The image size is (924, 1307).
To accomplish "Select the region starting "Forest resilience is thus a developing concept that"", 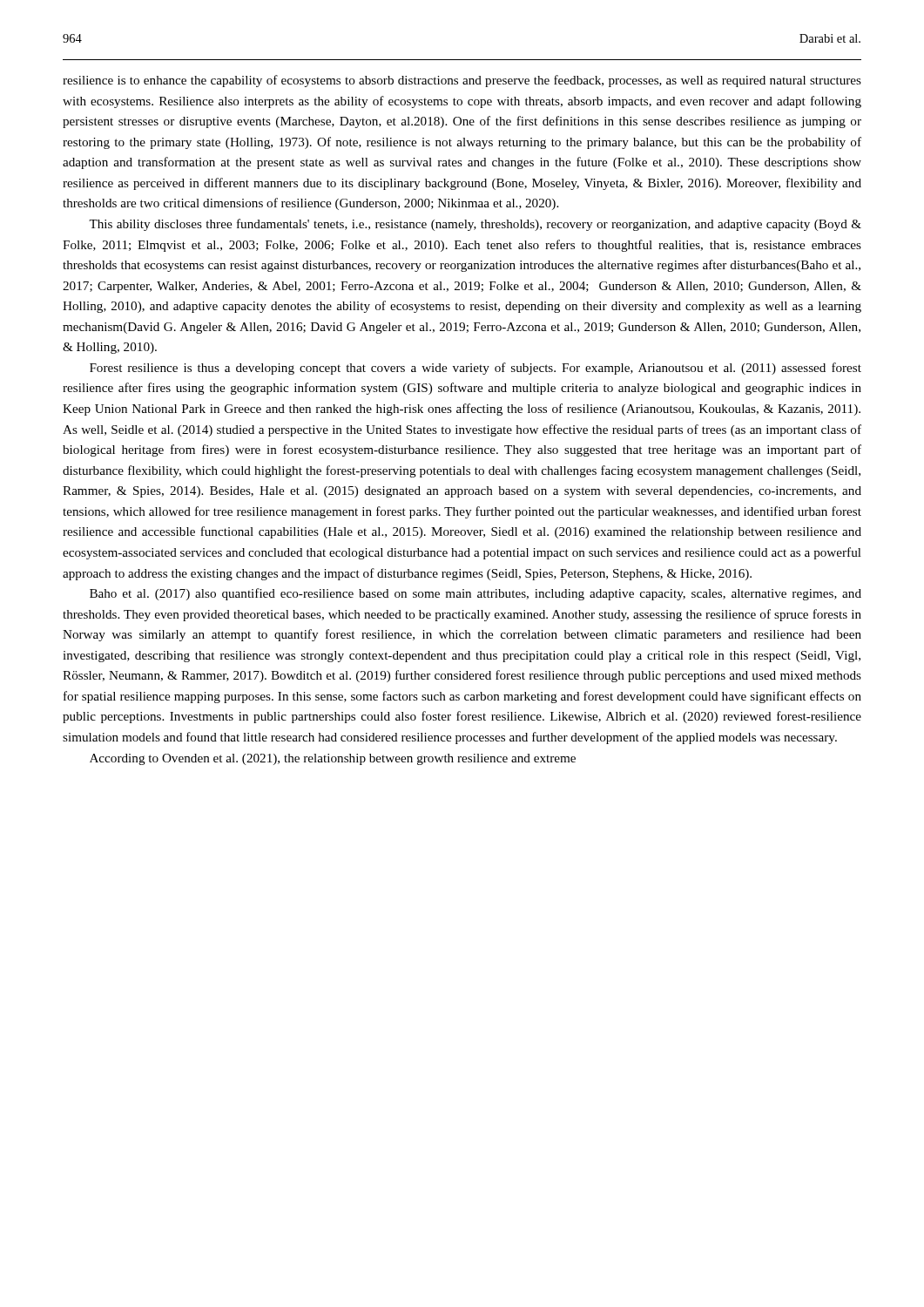I will tap(462, 470).
